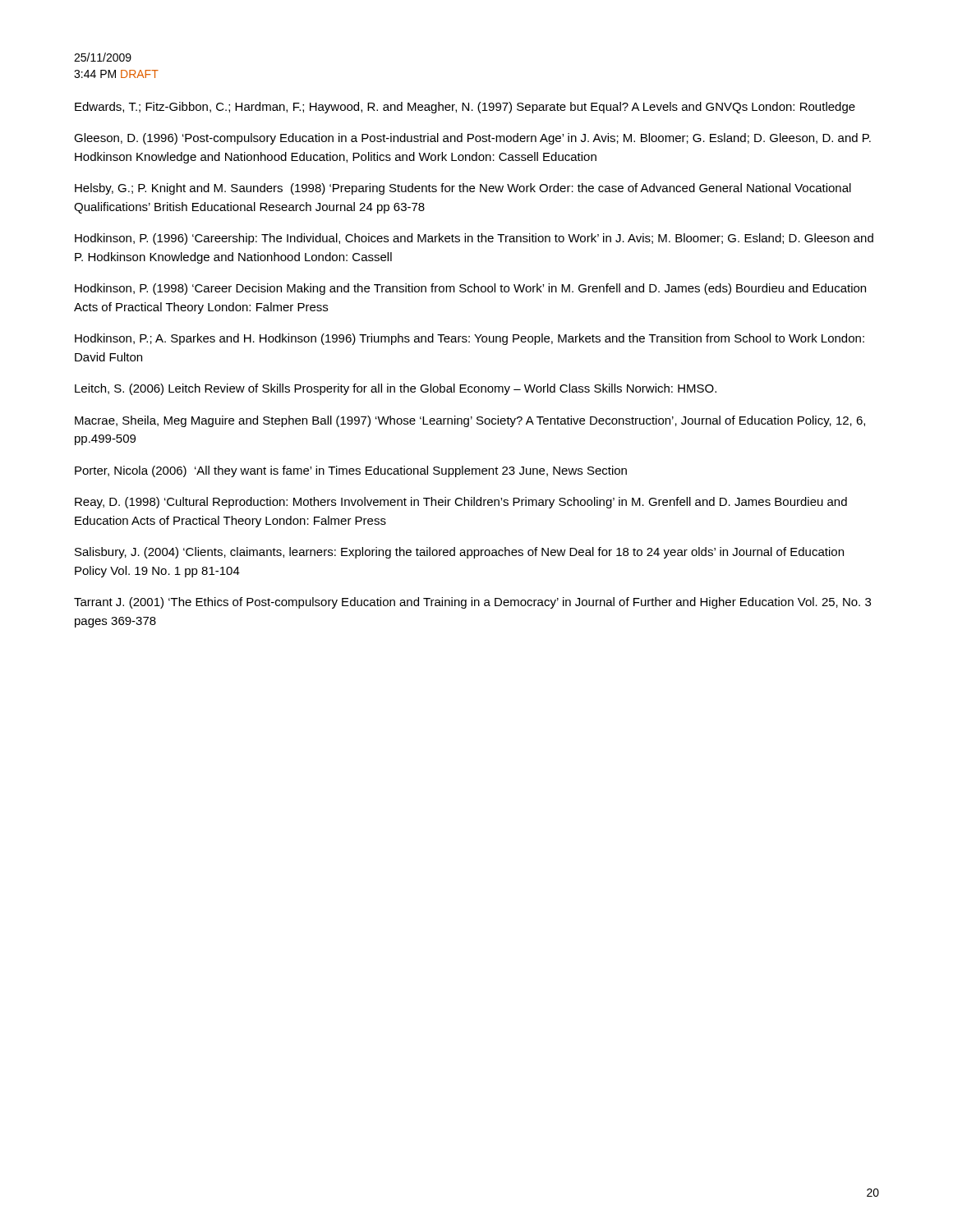Select the block starting "Hodkinson, P.; A."

pos(470,347)
